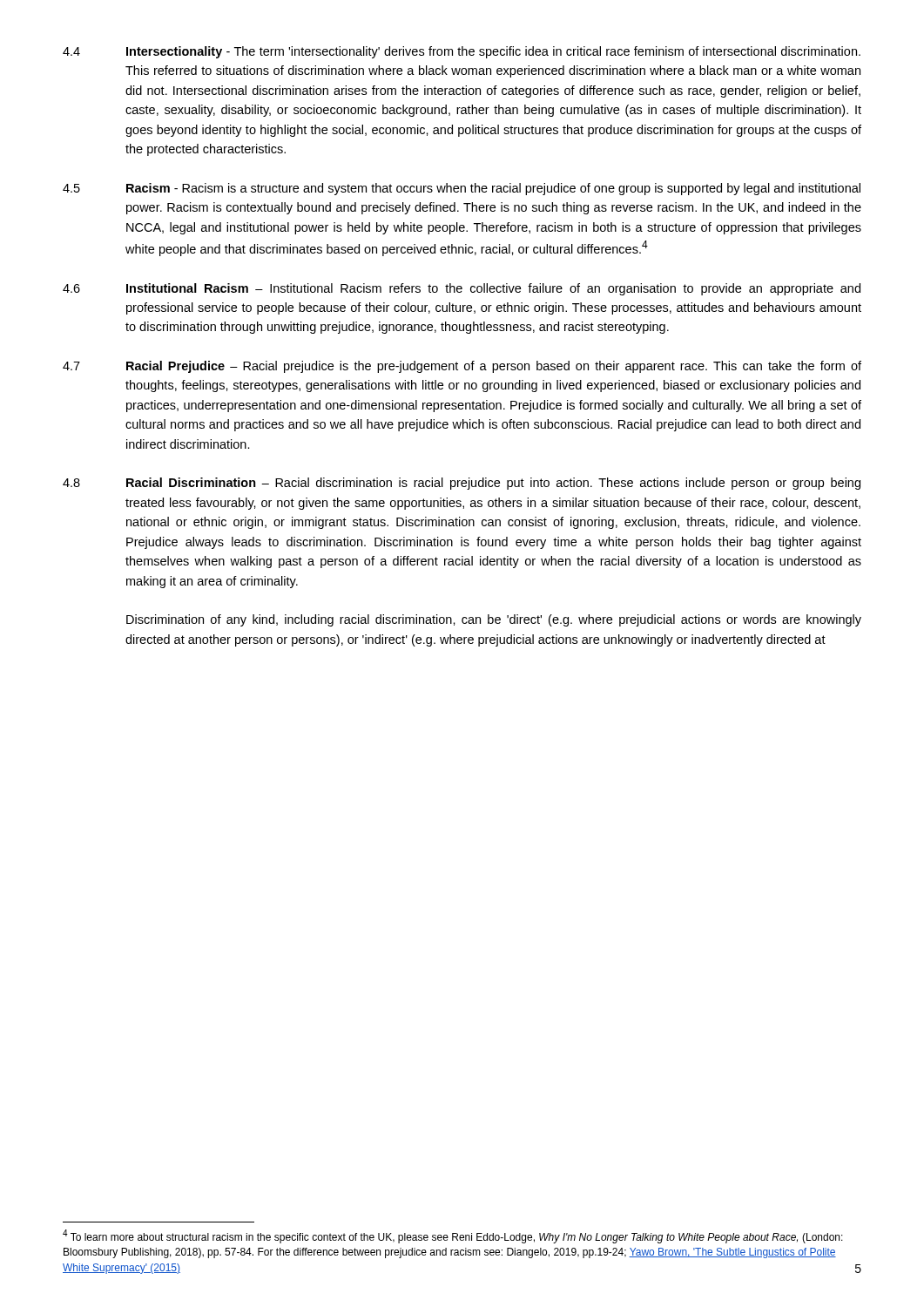Select the text block starting "4.7 Racial Prejudice – Racial prejudice"
The width and height of the screenshot is (924, 1307).
pyautogui.click(x=462, y=405)
